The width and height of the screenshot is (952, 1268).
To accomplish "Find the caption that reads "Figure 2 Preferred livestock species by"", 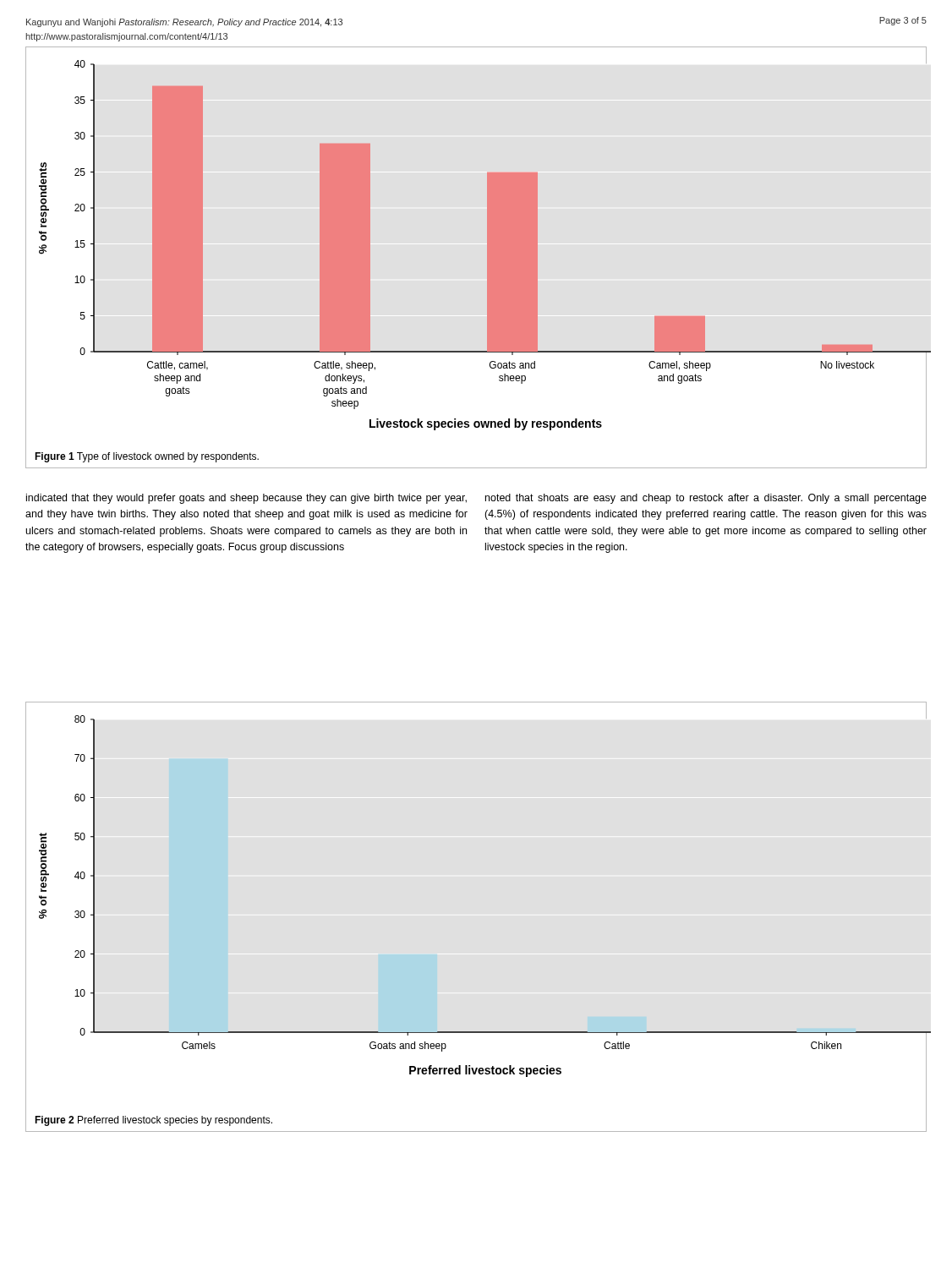I will point(154,1120).
